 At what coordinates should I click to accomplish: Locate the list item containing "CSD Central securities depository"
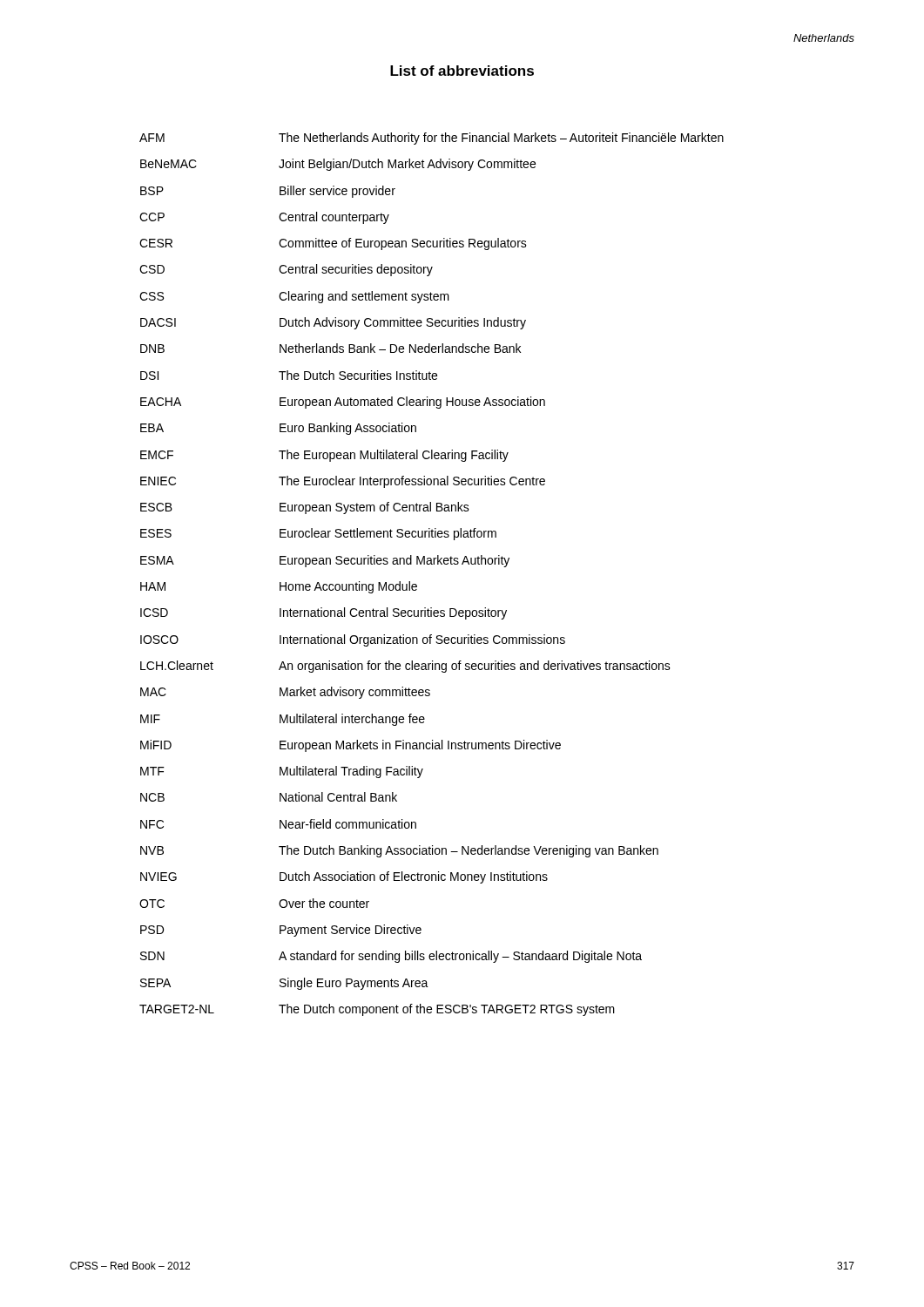click(x=286, y=270)
